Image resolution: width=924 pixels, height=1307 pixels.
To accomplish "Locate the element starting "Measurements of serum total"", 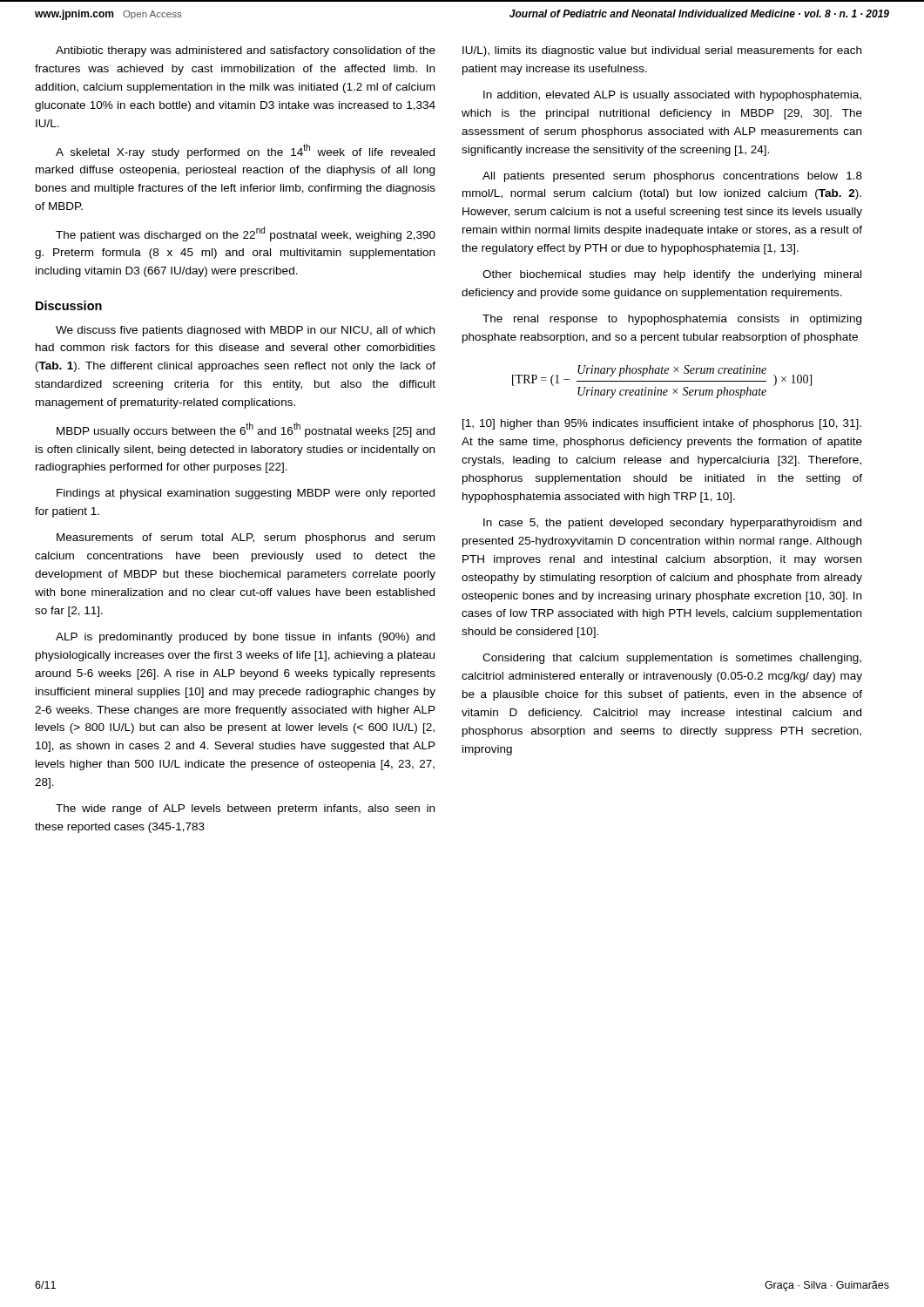I will 235,575.
